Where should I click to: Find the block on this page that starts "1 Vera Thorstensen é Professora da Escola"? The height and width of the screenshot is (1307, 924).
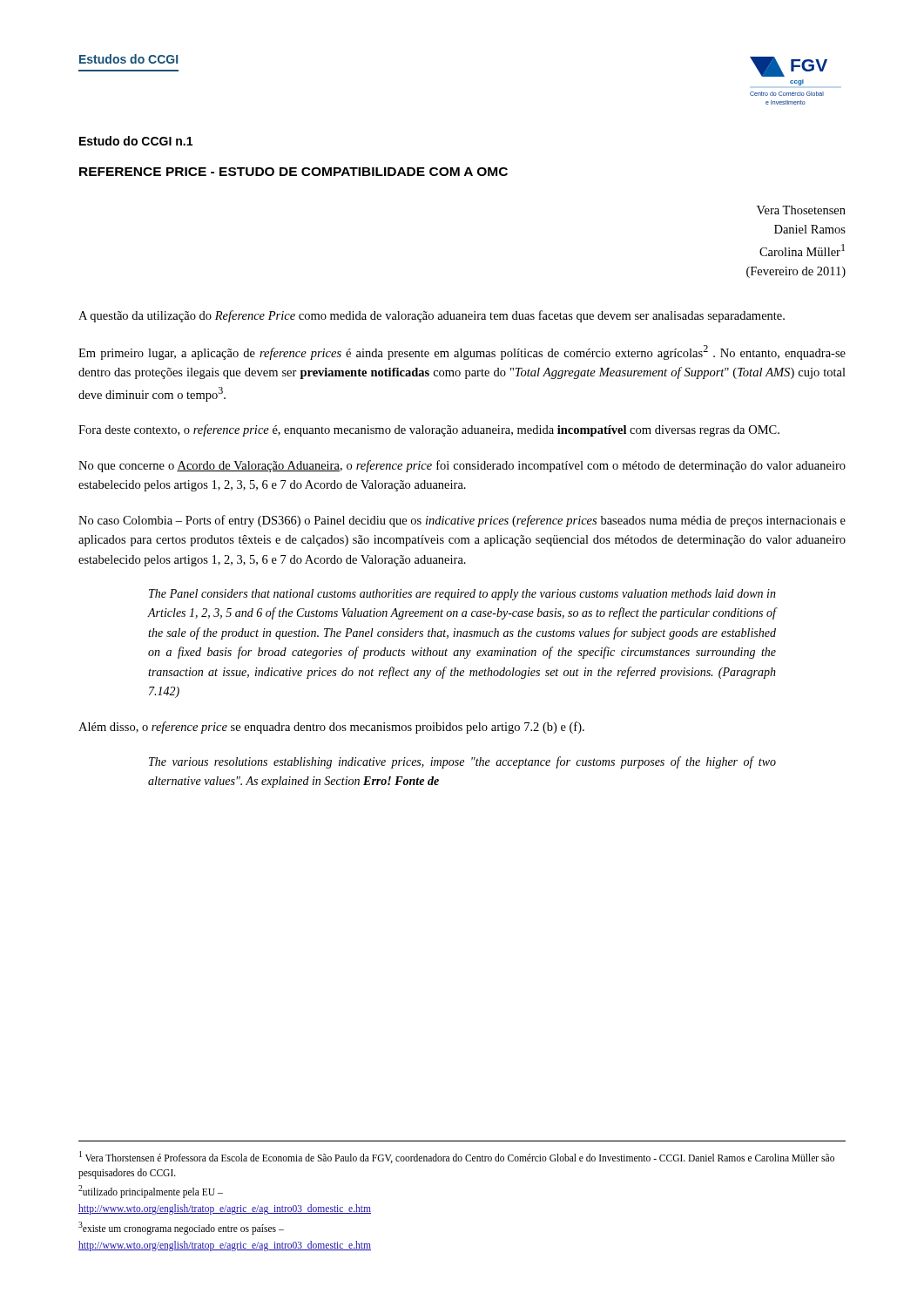[457, 1164]
